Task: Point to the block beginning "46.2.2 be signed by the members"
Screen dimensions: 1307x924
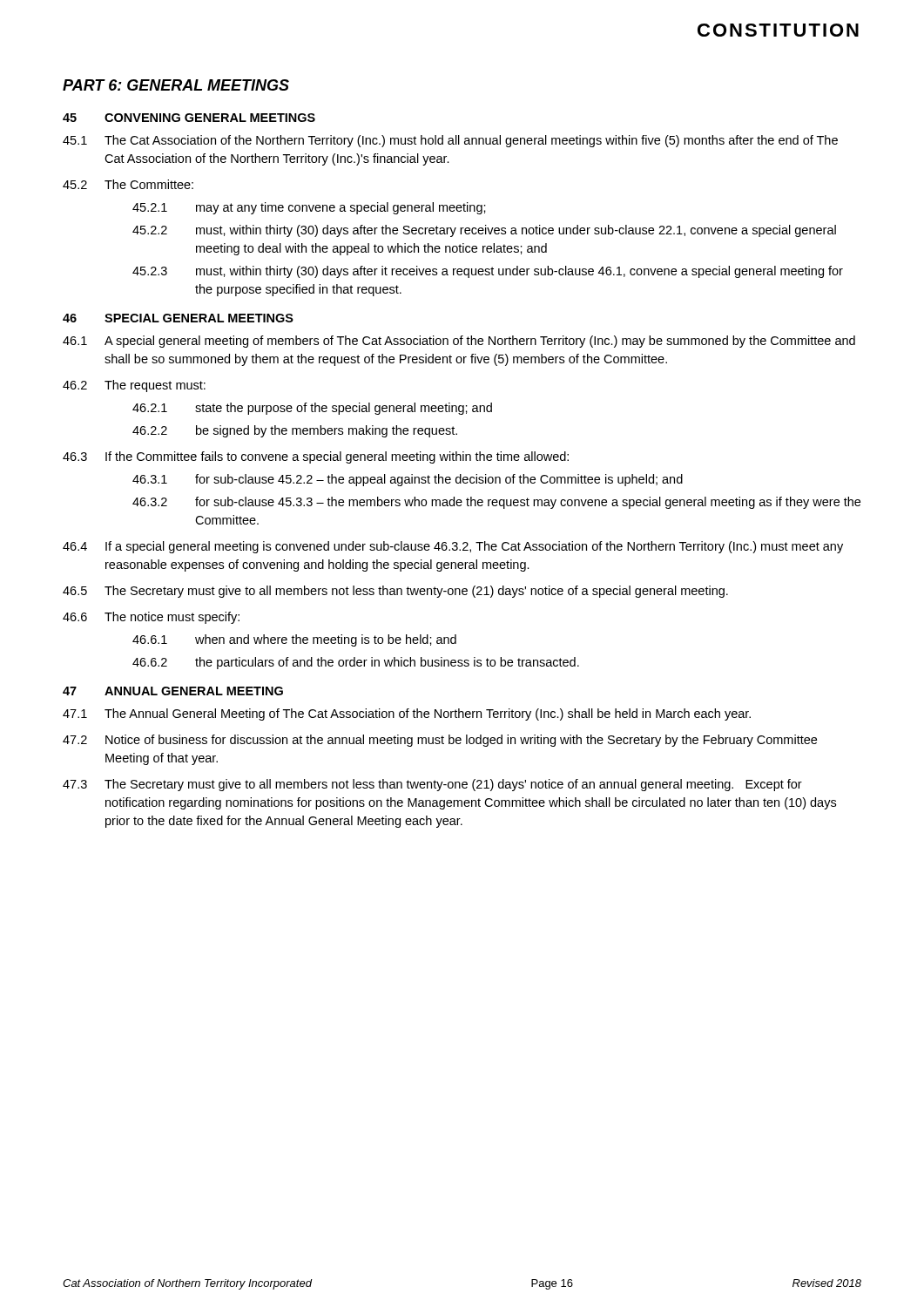Action: click(x=295, y=431)
